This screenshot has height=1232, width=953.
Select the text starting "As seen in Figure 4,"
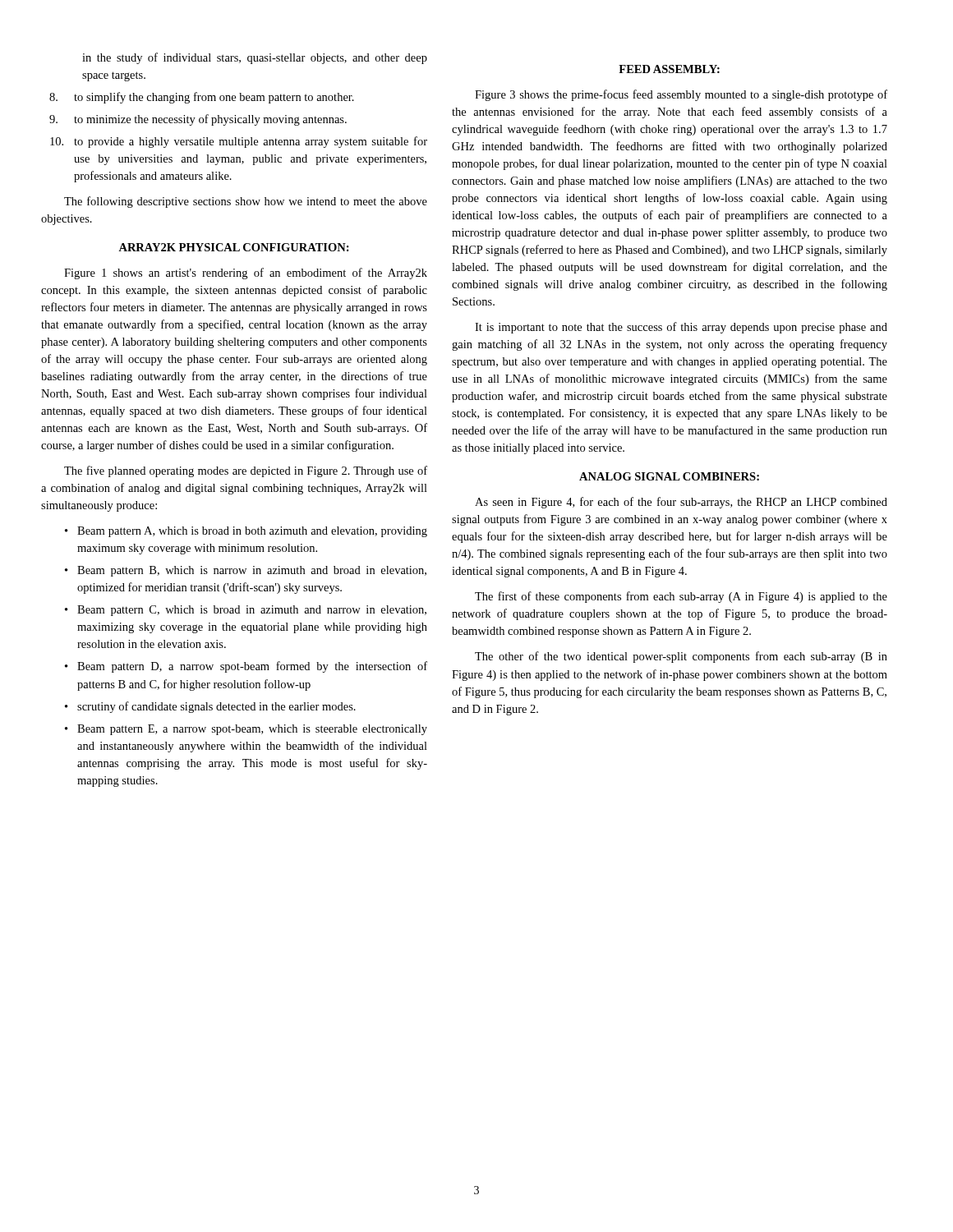670,537
